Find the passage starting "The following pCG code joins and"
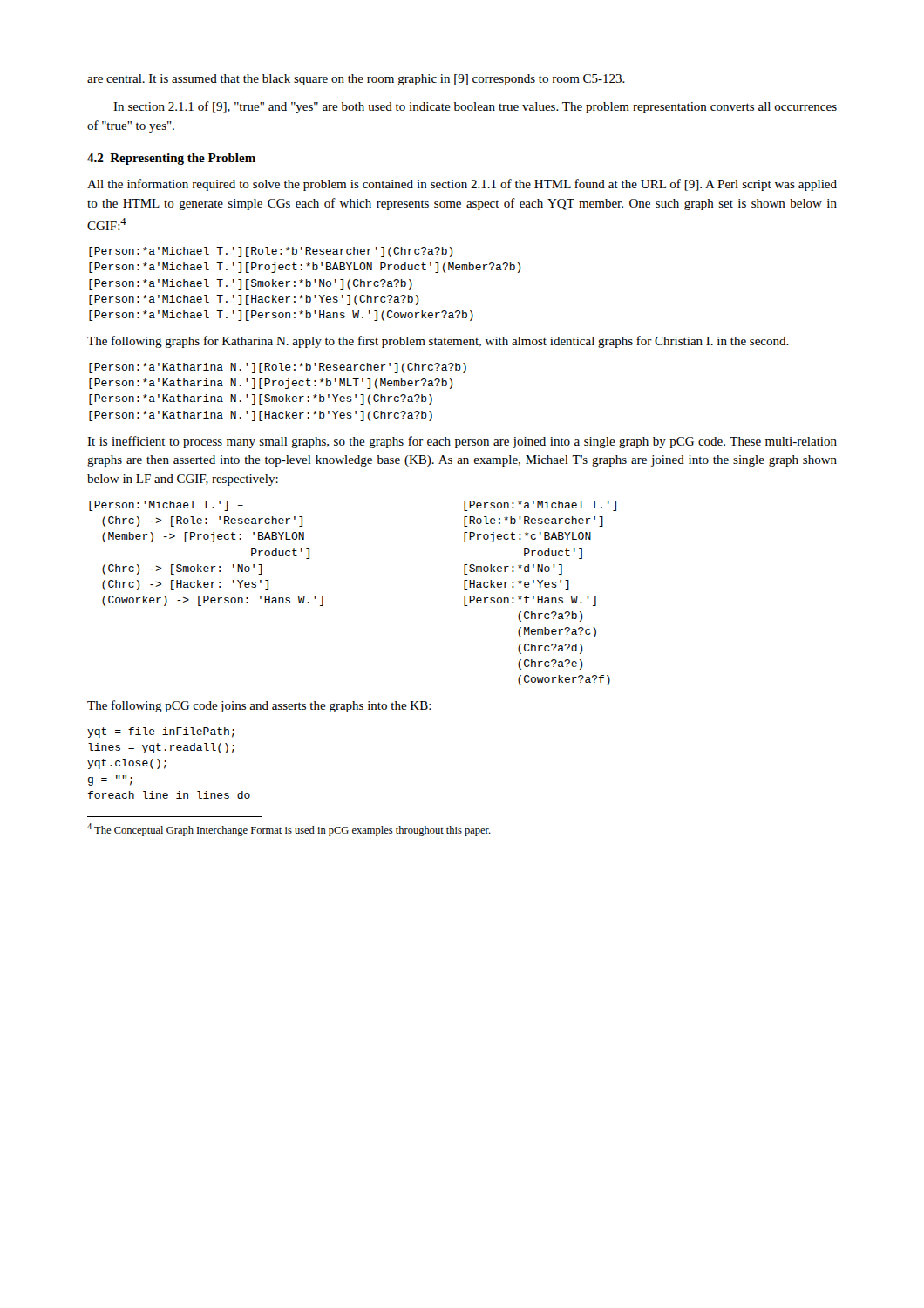The height and width of the screenshot is (1308, 924). tap(259, 706)
